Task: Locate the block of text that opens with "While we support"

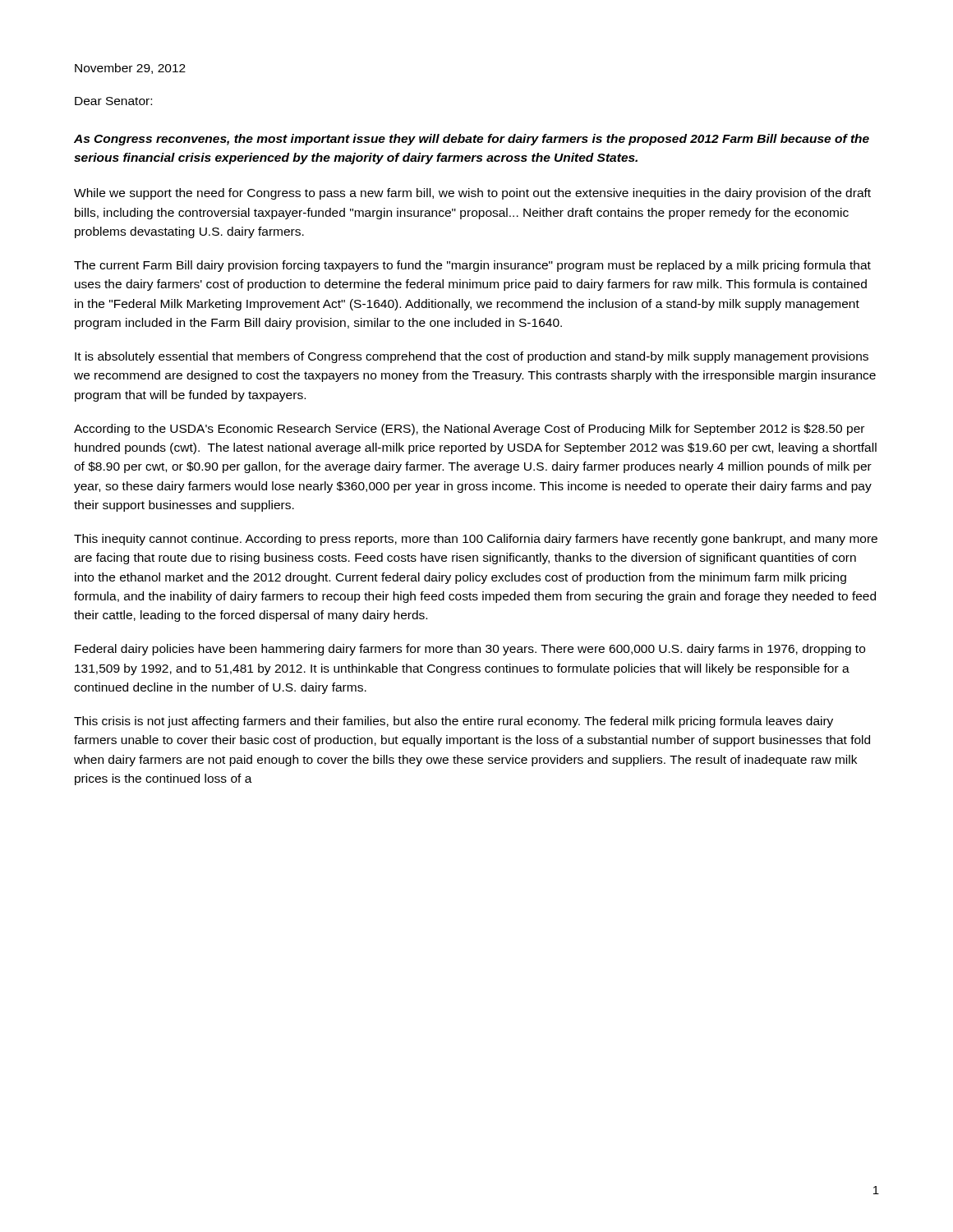Action: point(472,212)
